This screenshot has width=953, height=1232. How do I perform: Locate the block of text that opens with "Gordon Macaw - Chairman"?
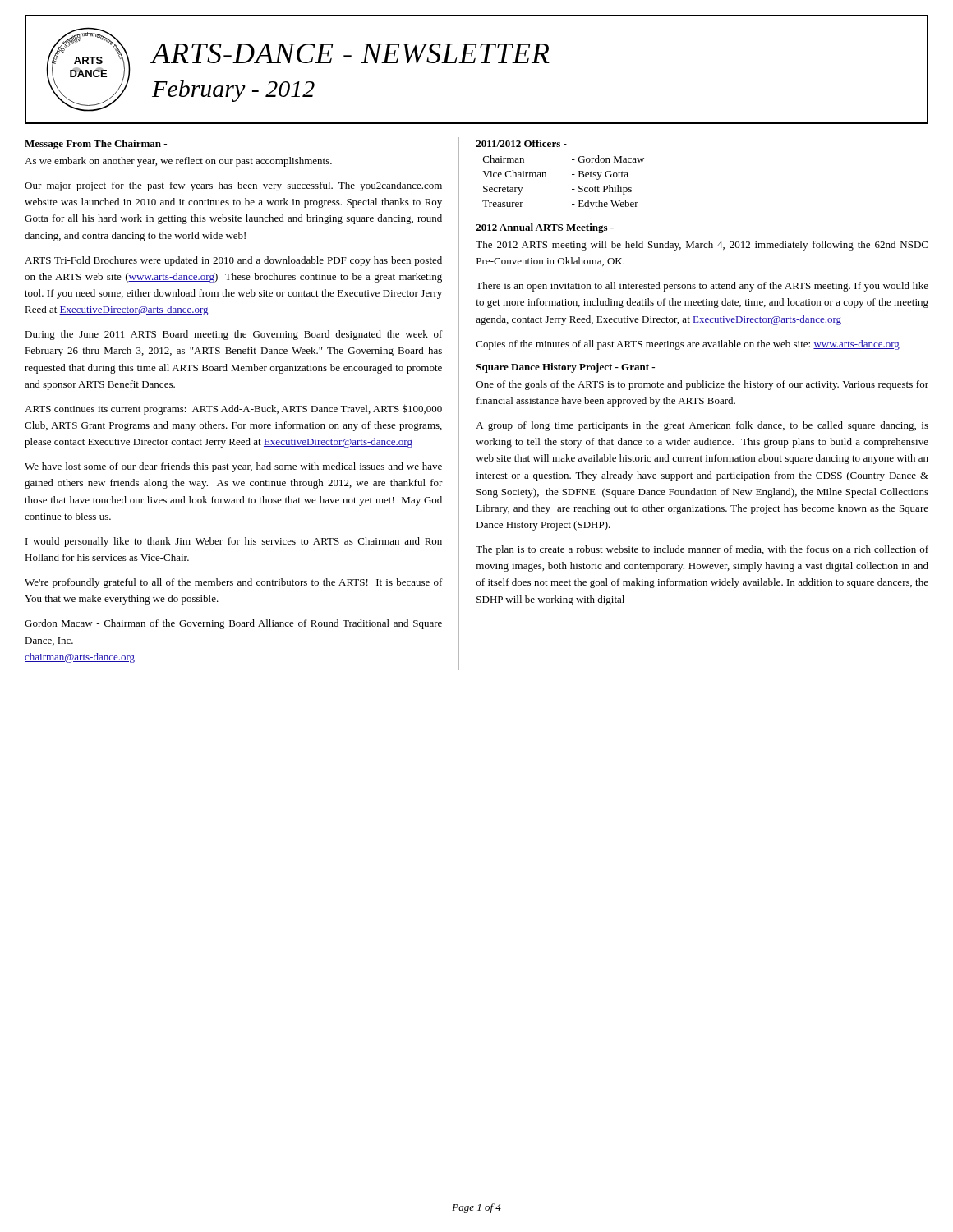[233, 624]
